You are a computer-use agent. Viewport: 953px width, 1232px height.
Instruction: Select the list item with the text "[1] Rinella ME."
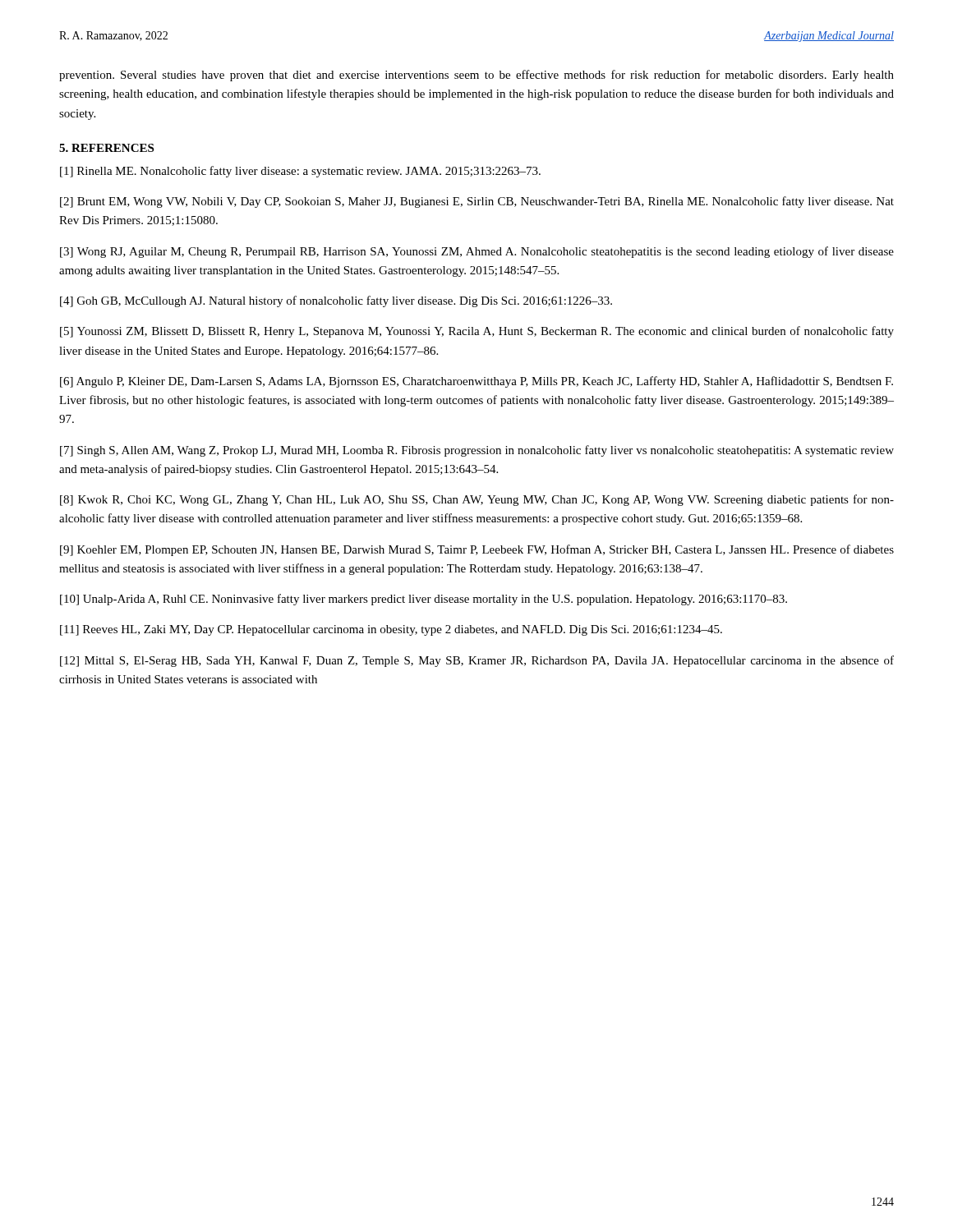(300, 171)
